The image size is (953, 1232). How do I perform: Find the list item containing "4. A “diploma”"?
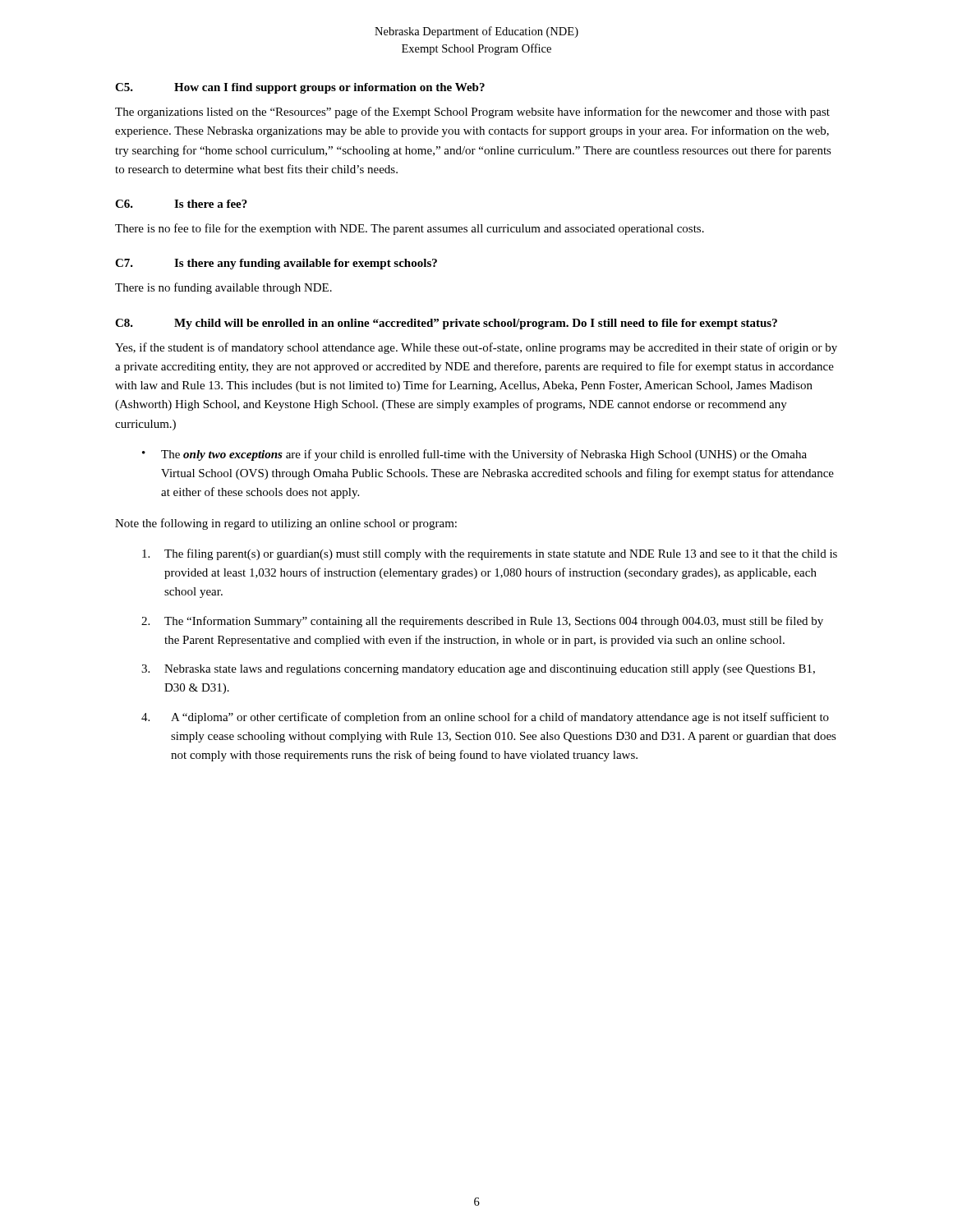[x=490, y=736]
